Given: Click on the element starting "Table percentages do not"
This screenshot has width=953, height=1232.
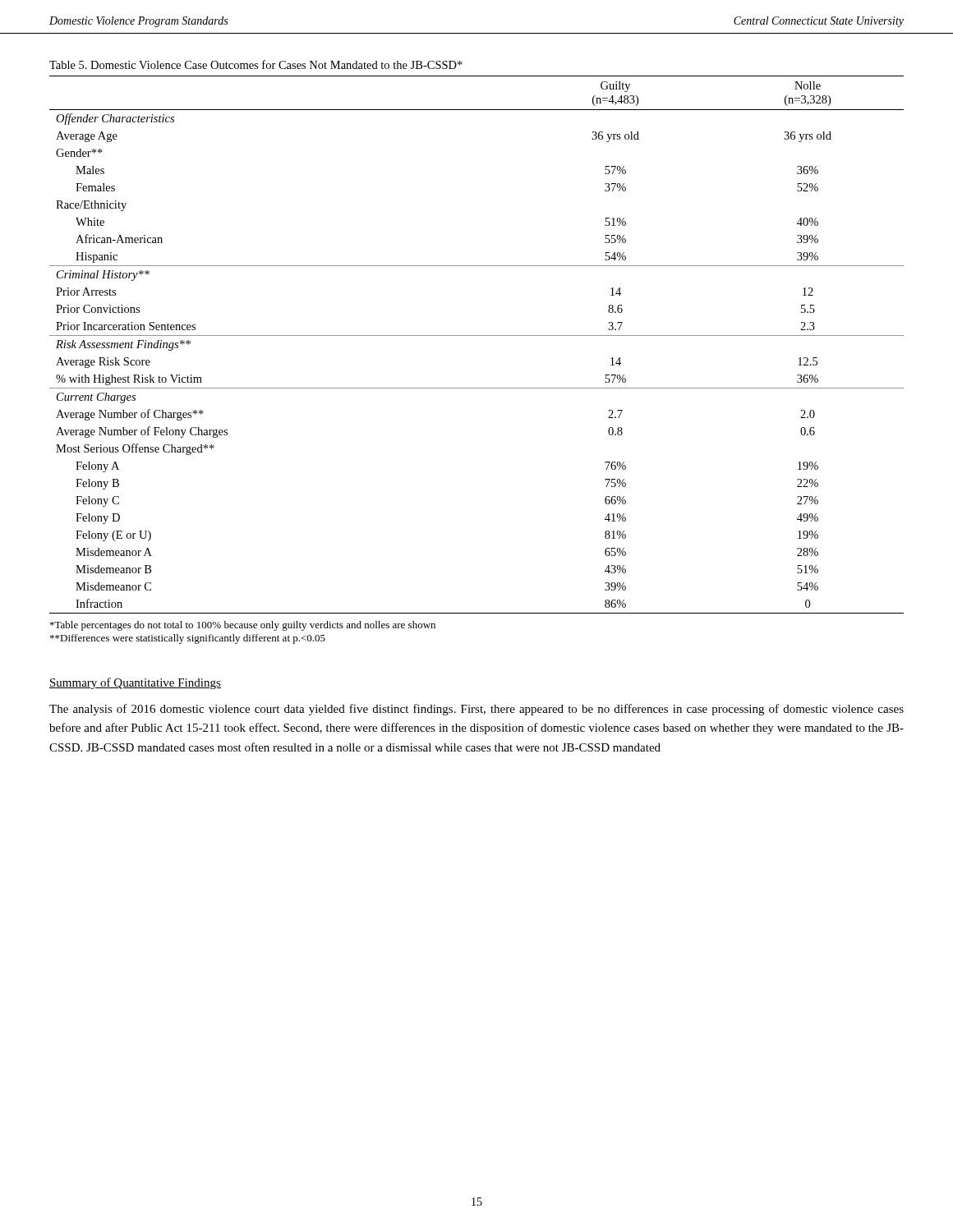Looking at the screenshot, I should [243, 631].
